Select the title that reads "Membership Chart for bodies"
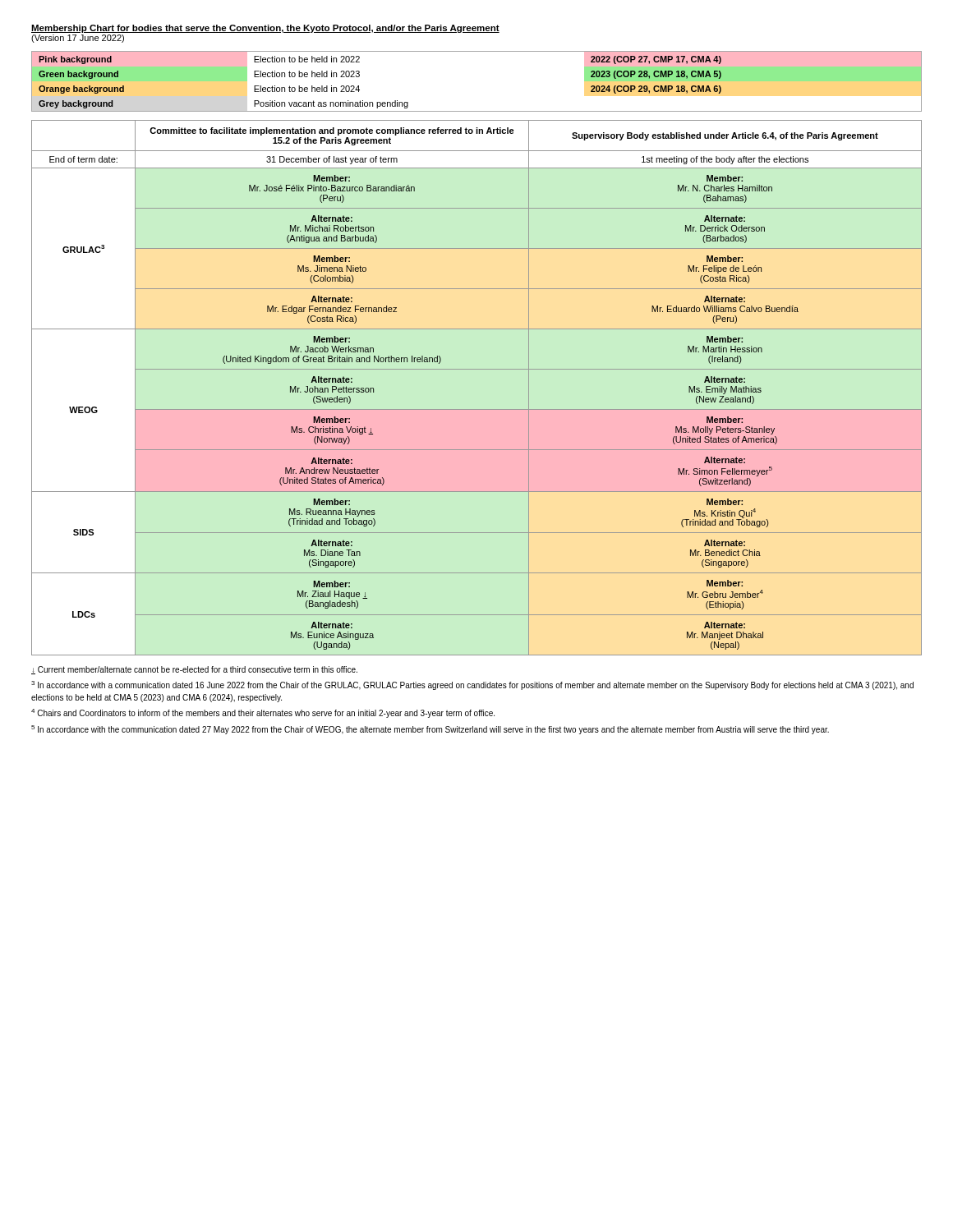 265,33
